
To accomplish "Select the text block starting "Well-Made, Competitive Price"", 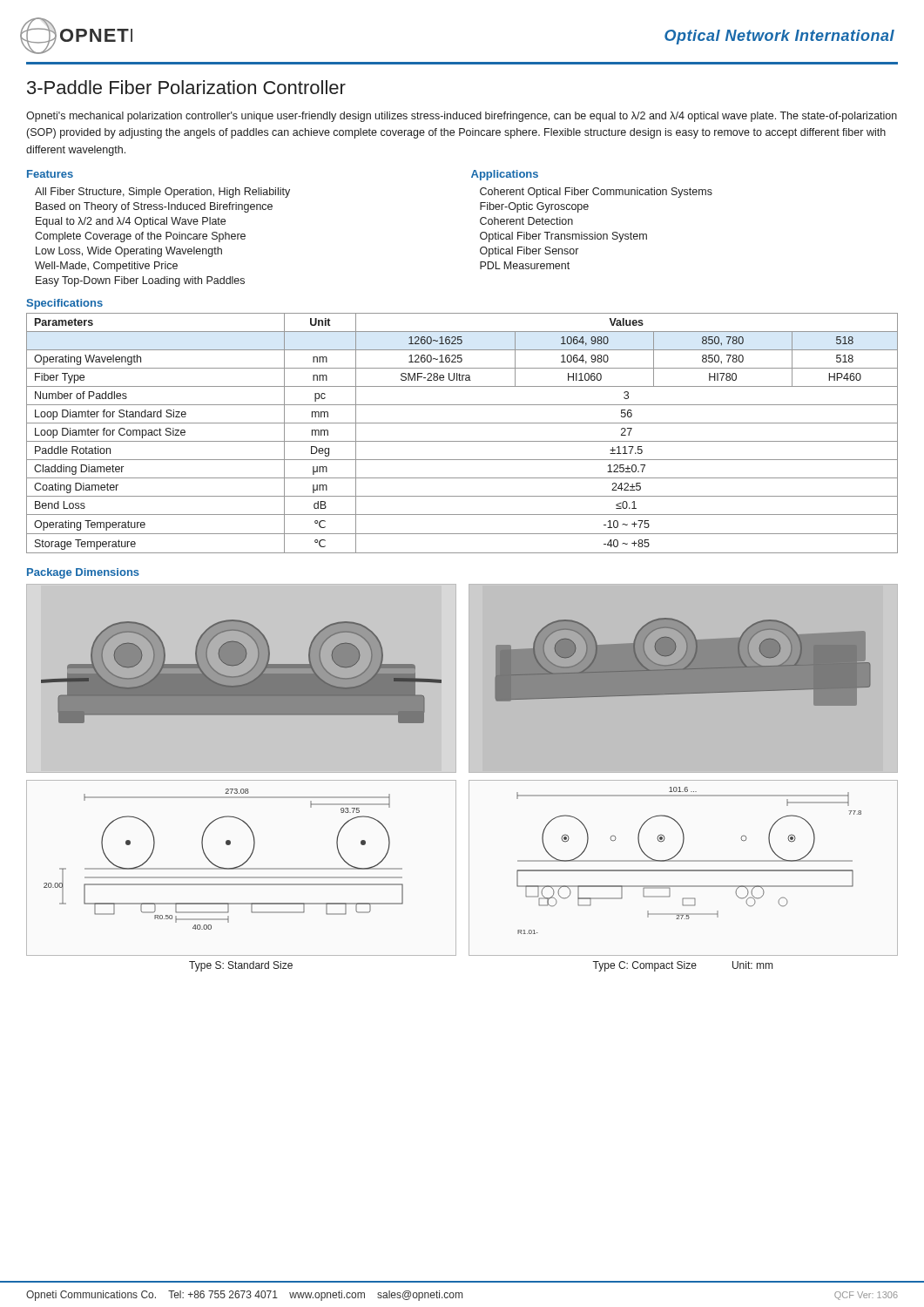I will 106,265.
